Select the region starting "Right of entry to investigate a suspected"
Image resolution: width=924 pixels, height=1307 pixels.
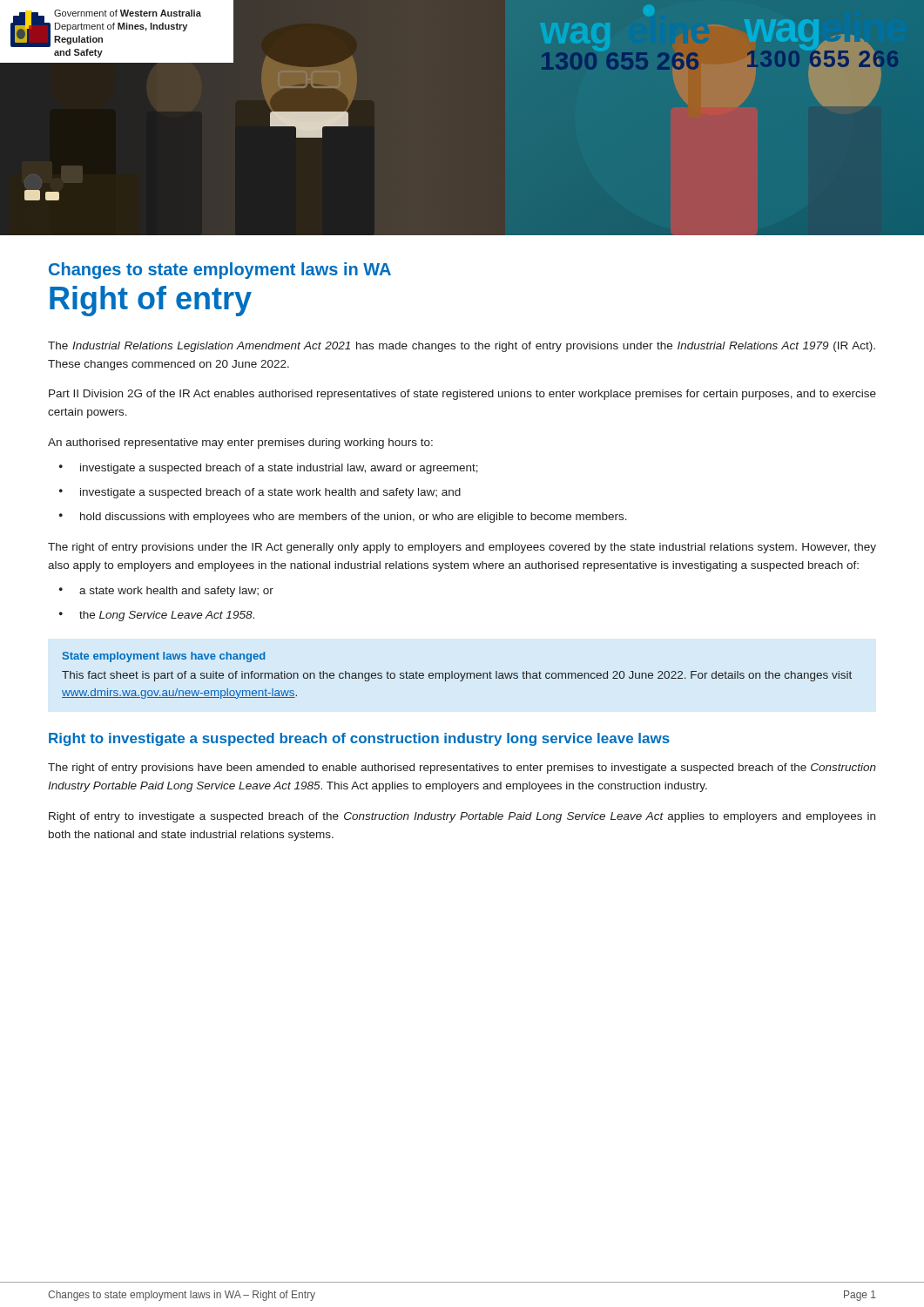462,825
